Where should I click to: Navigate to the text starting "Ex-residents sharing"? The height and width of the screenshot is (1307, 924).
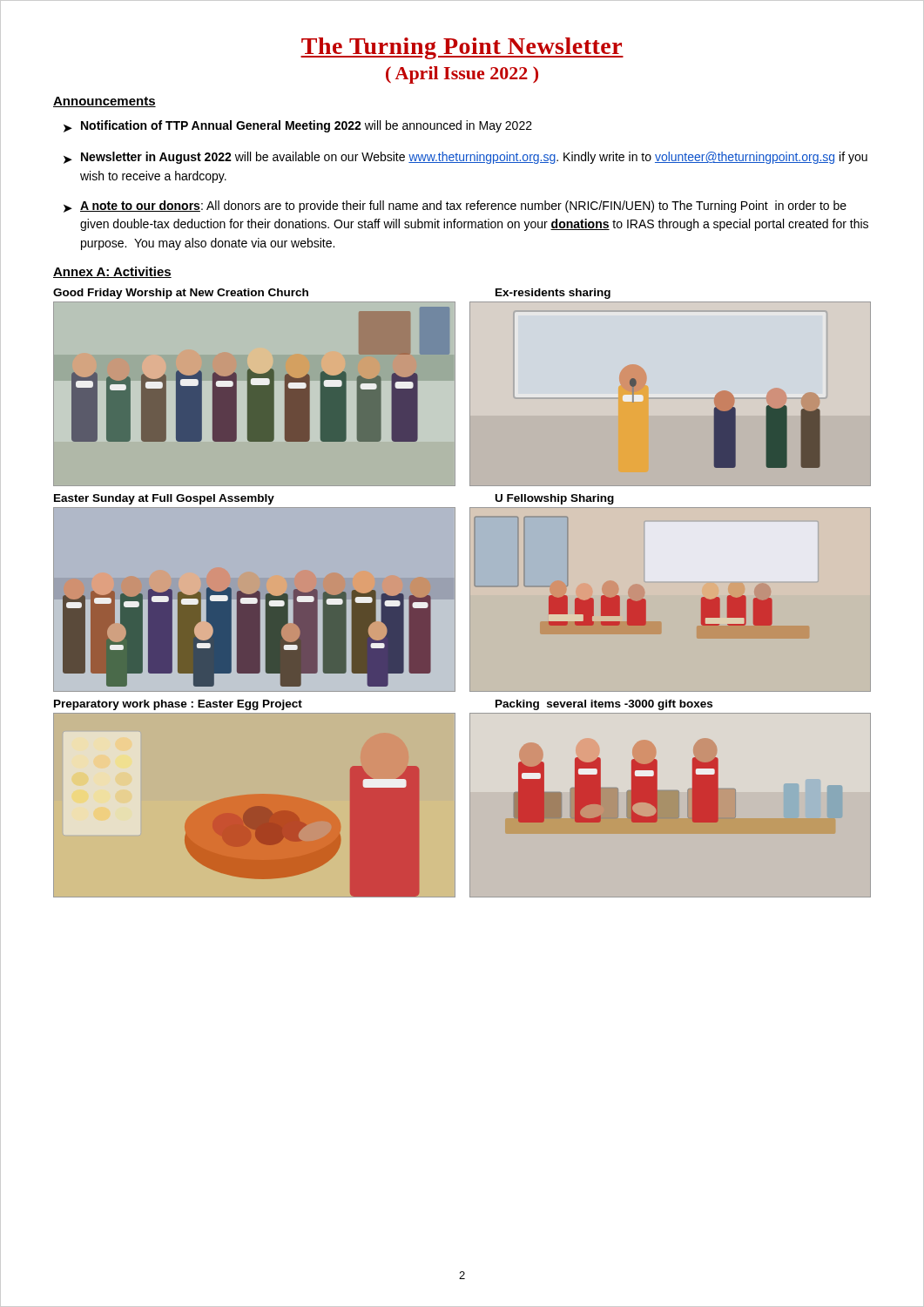[553, 292]
